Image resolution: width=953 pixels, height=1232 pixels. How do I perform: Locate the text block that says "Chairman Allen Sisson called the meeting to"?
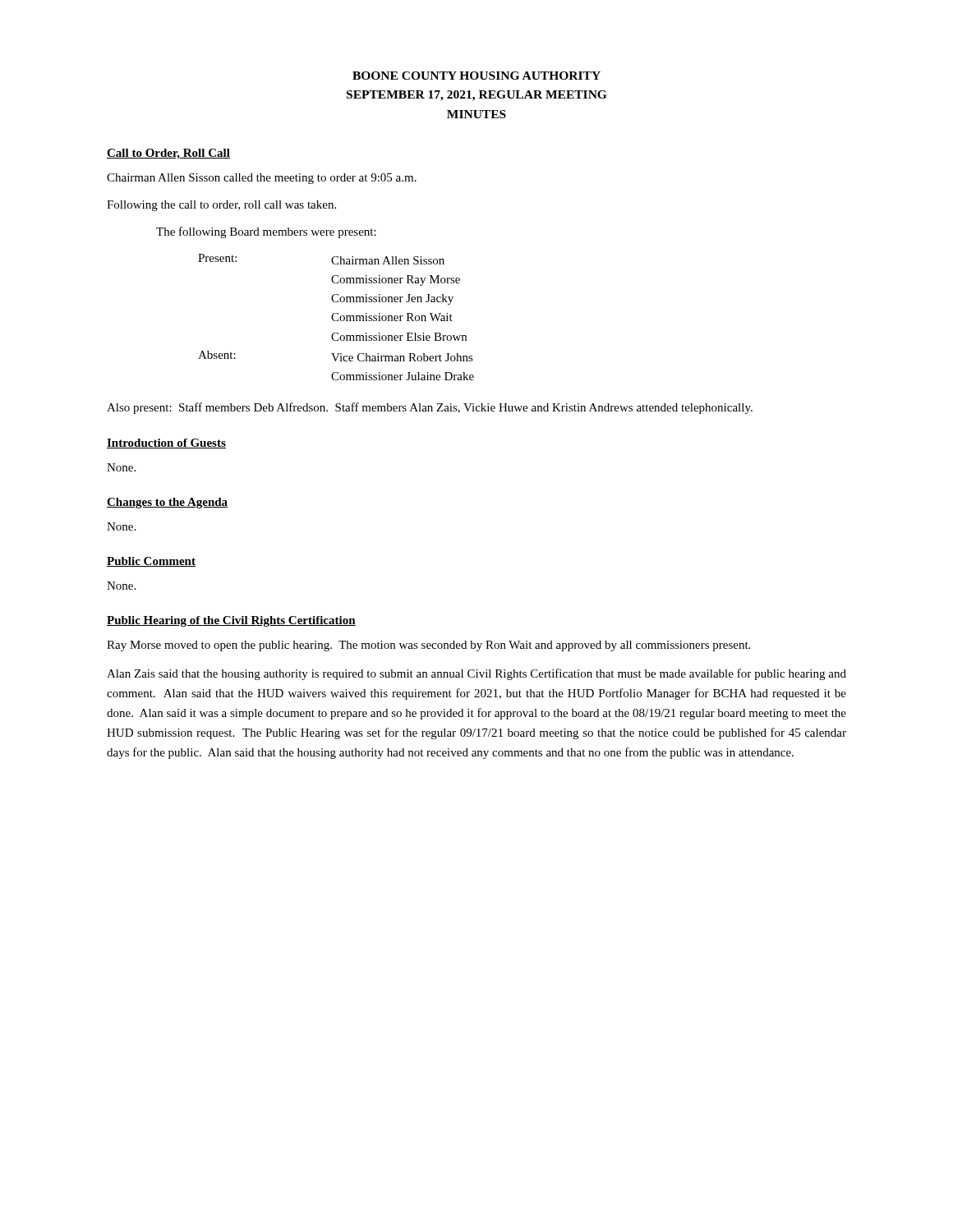(262, 177)
